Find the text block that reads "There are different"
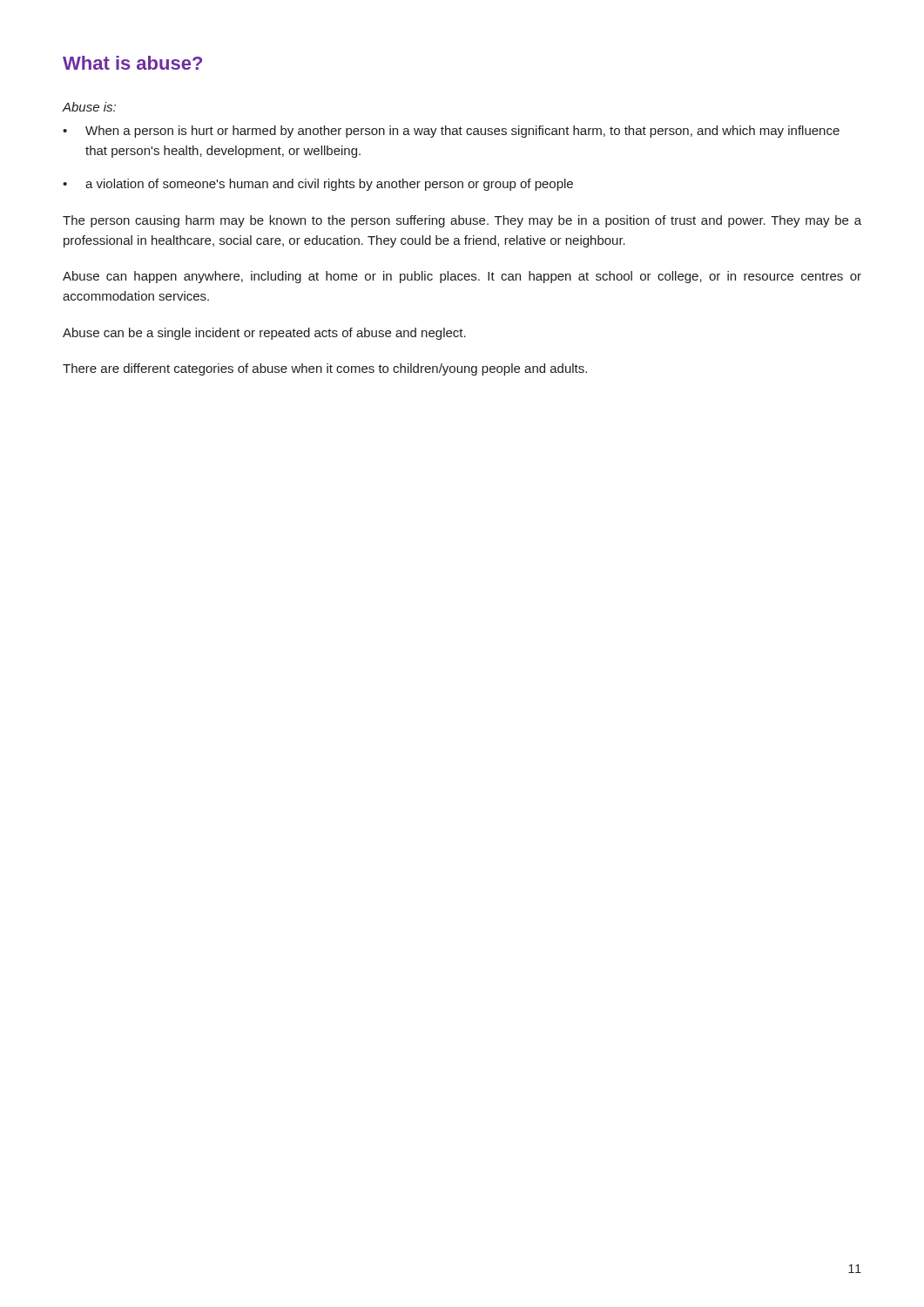Image resolution: width=924 pixels, height=1307 pixels. tap(462, 368)
